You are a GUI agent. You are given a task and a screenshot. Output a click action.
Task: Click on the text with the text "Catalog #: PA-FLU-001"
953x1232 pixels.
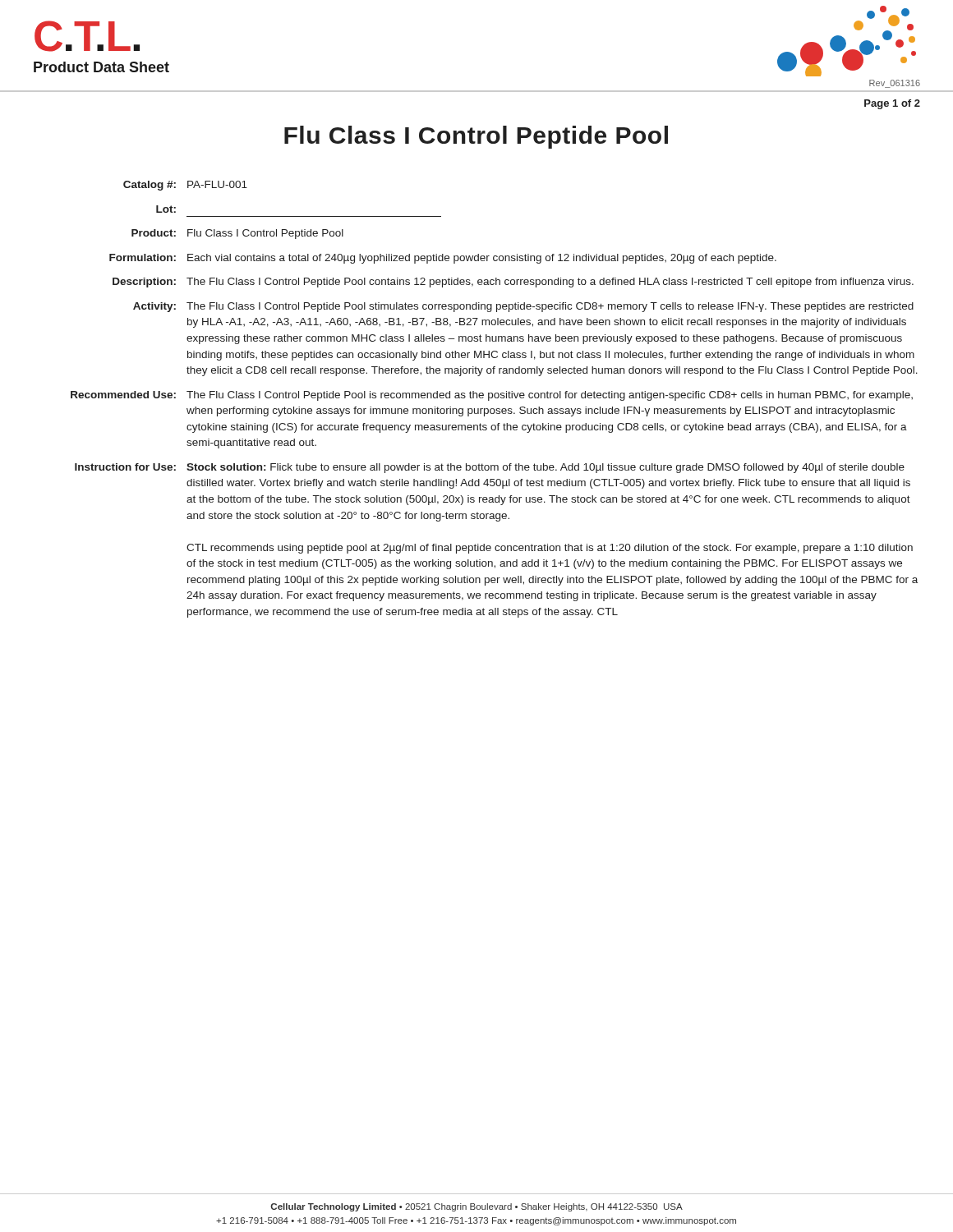185,186
